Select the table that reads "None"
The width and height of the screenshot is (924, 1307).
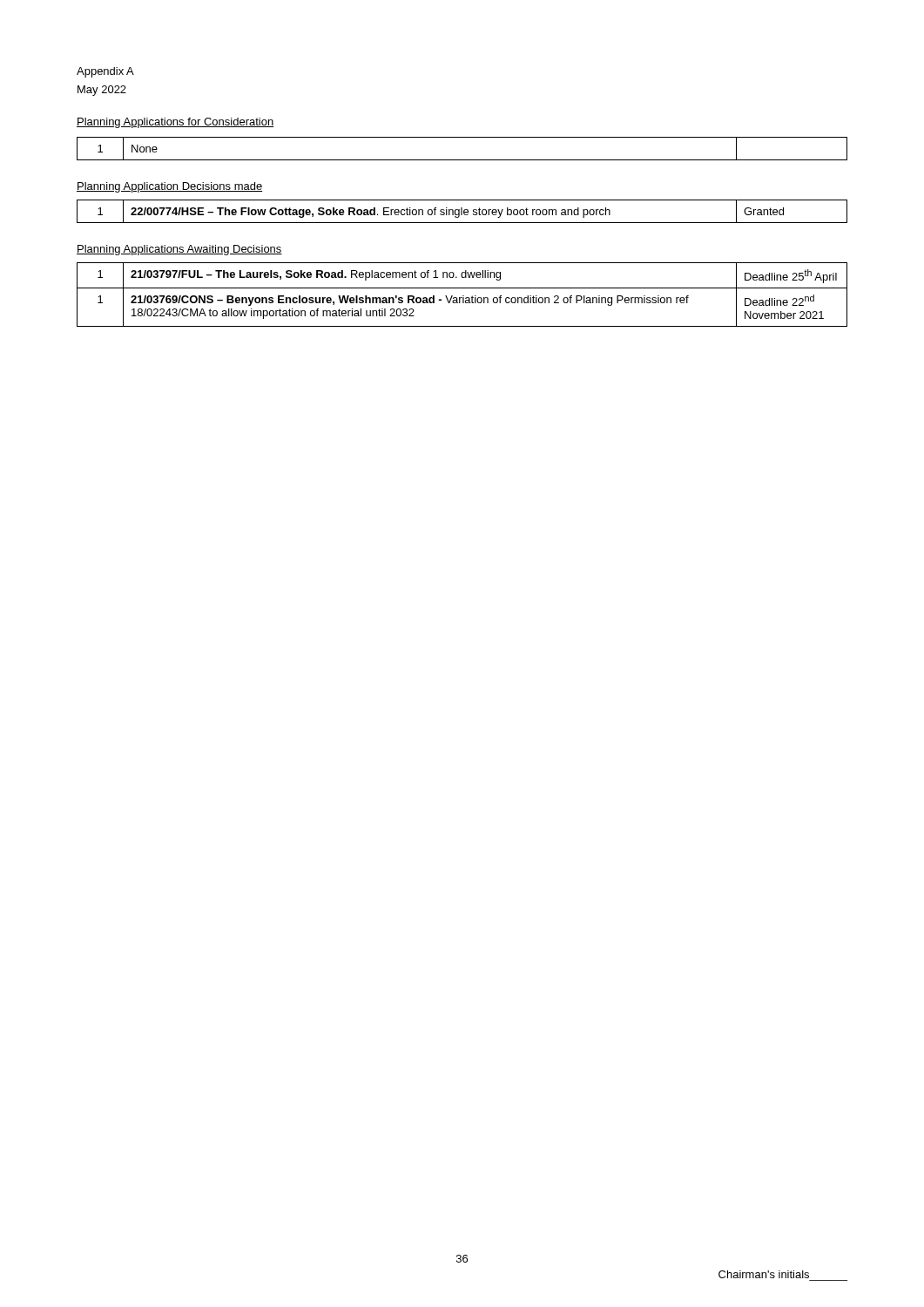[x=462, y=148]
